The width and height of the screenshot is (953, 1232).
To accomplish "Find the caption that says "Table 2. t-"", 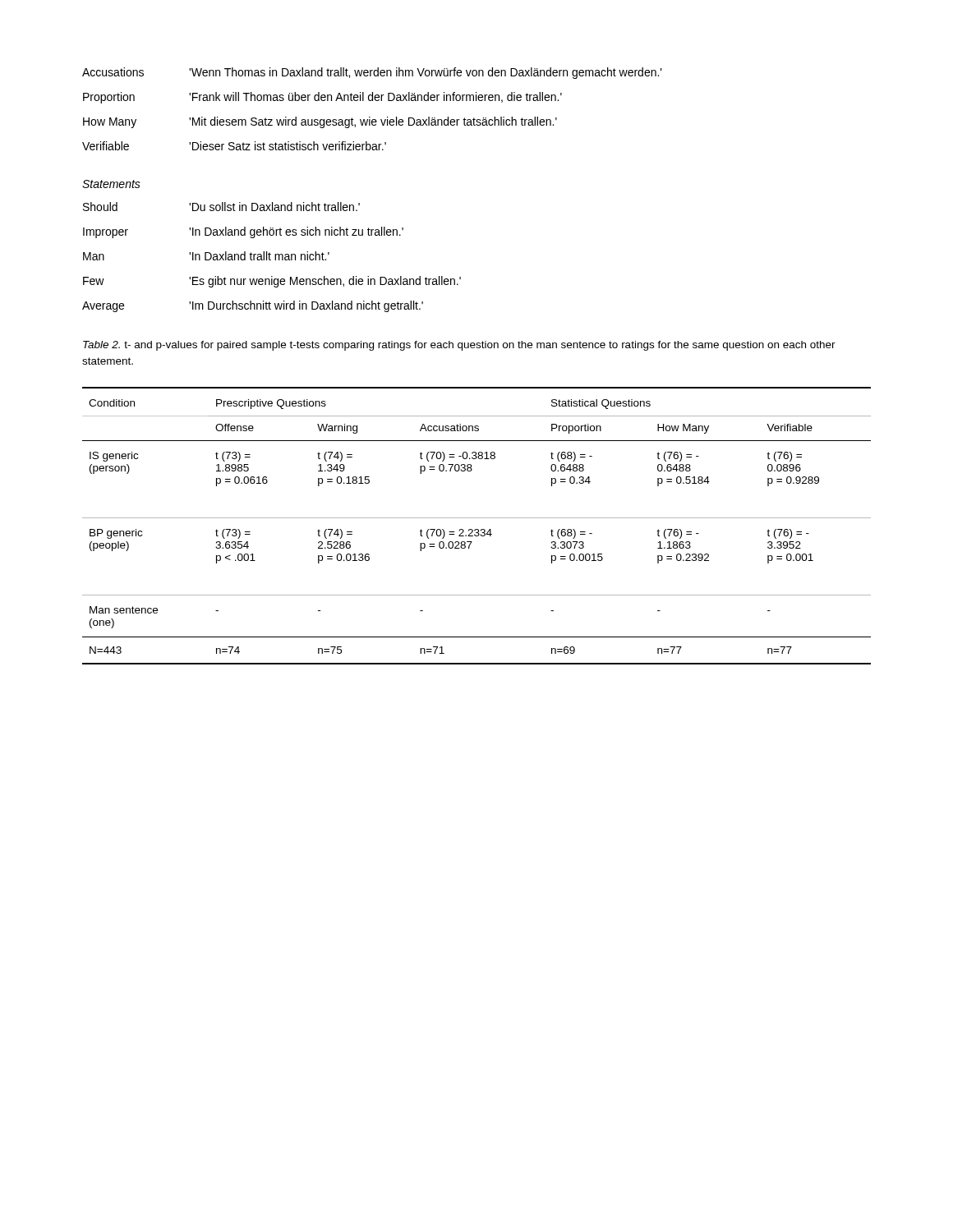I will 459,353.
